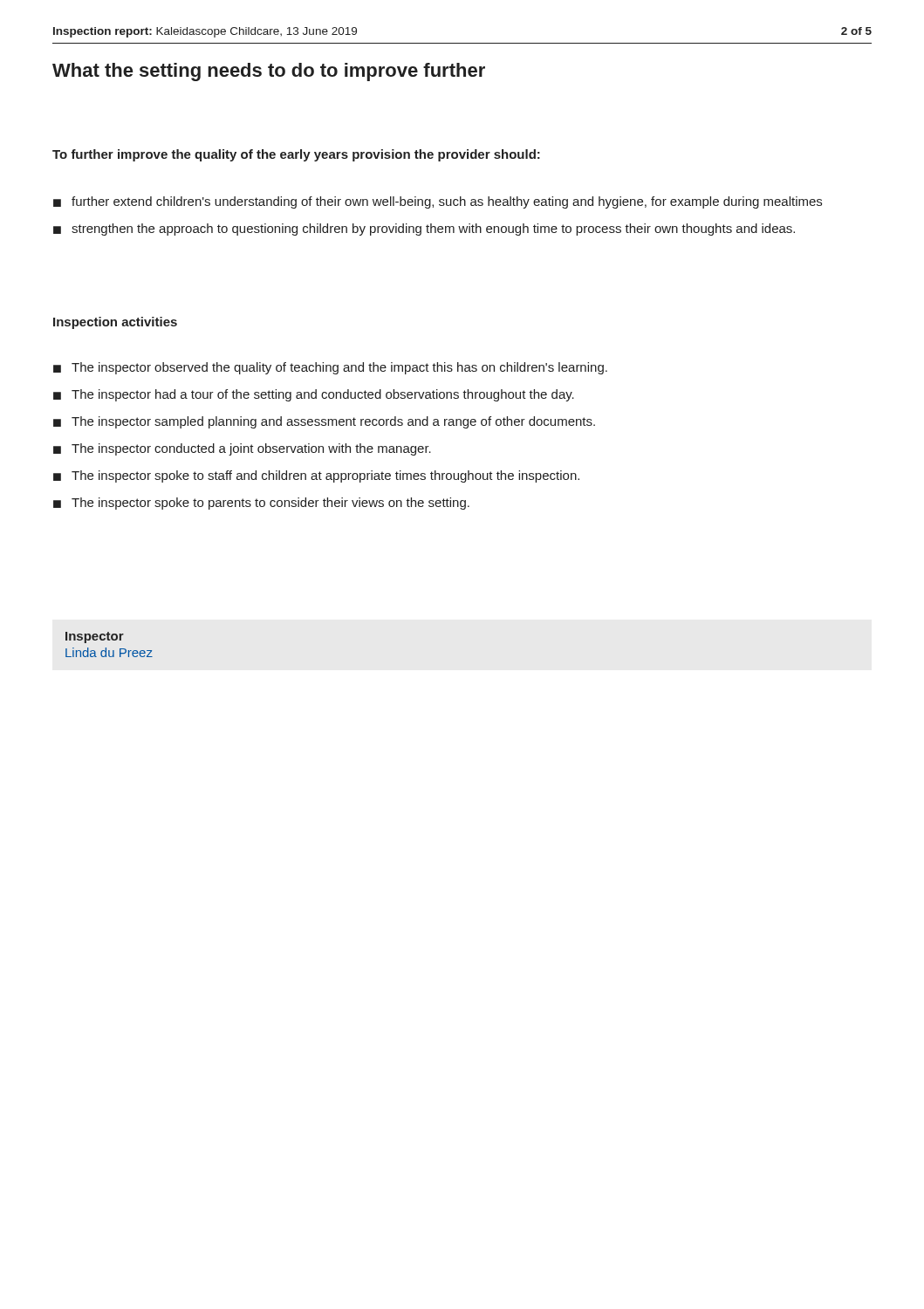Find the list item that reads "■ The inspector had a"
The image size is (924, 1309).
[462, 396]
